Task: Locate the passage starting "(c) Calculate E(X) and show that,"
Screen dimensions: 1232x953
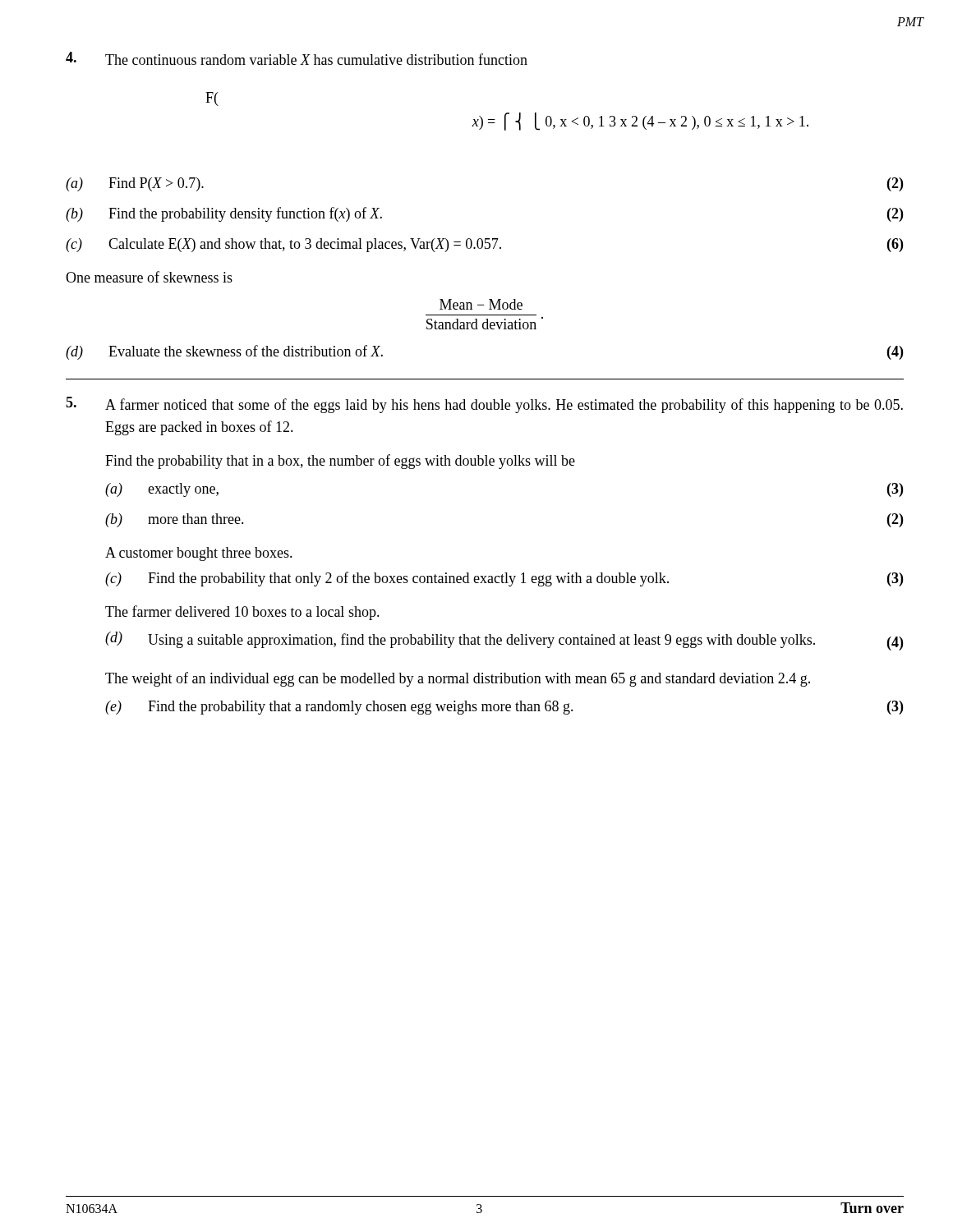Action: [x=485, y=244]
